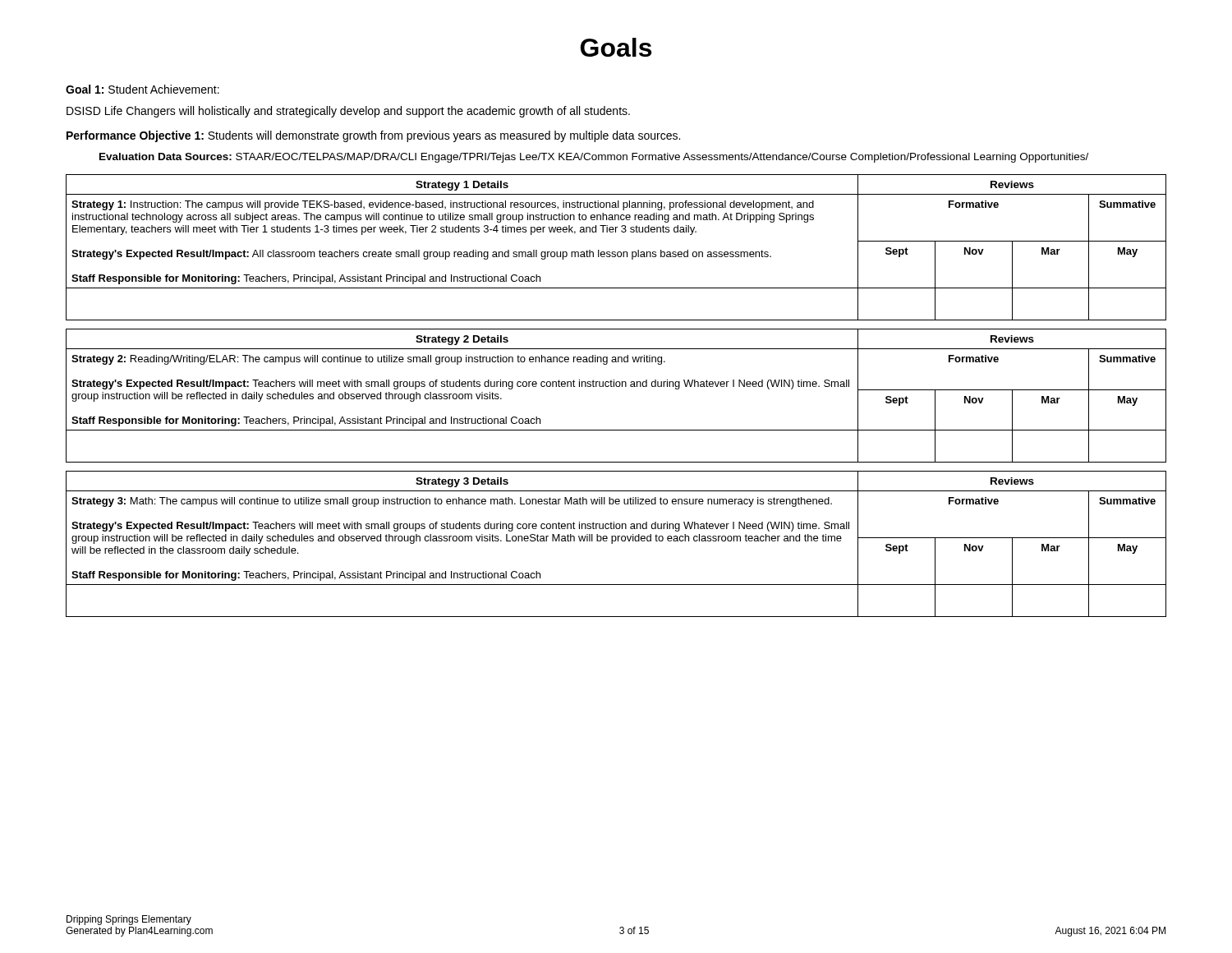The image size is (1232, 953).
Task: Select the title
Action: 616,48
